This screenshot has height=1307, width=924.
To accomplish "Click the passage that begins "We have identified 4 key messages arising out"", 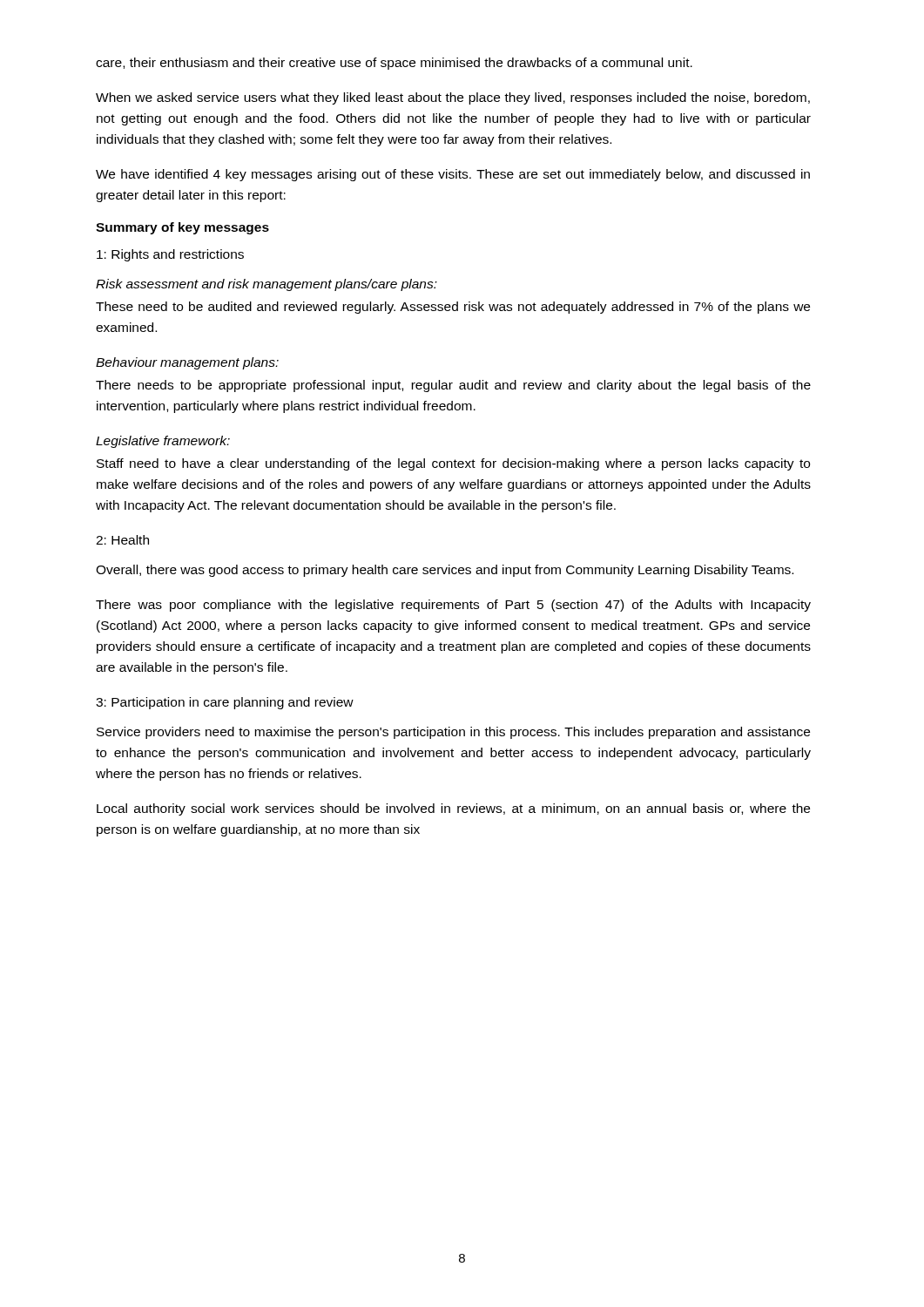I will pos(453,184).
